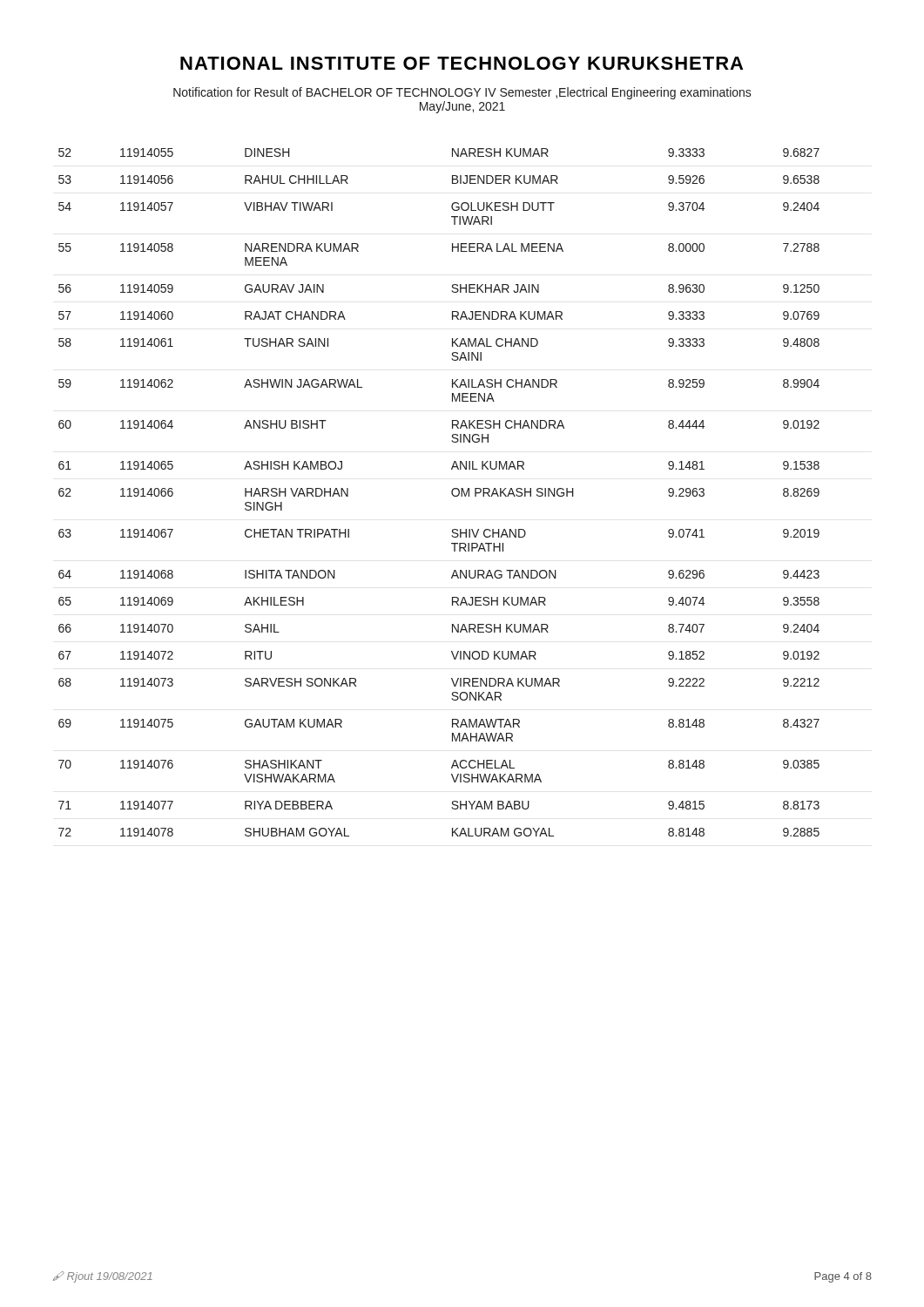The width and height of the screenshot is (924, 1307).
Task: Select the title
Action: click(x=462, y=64)
